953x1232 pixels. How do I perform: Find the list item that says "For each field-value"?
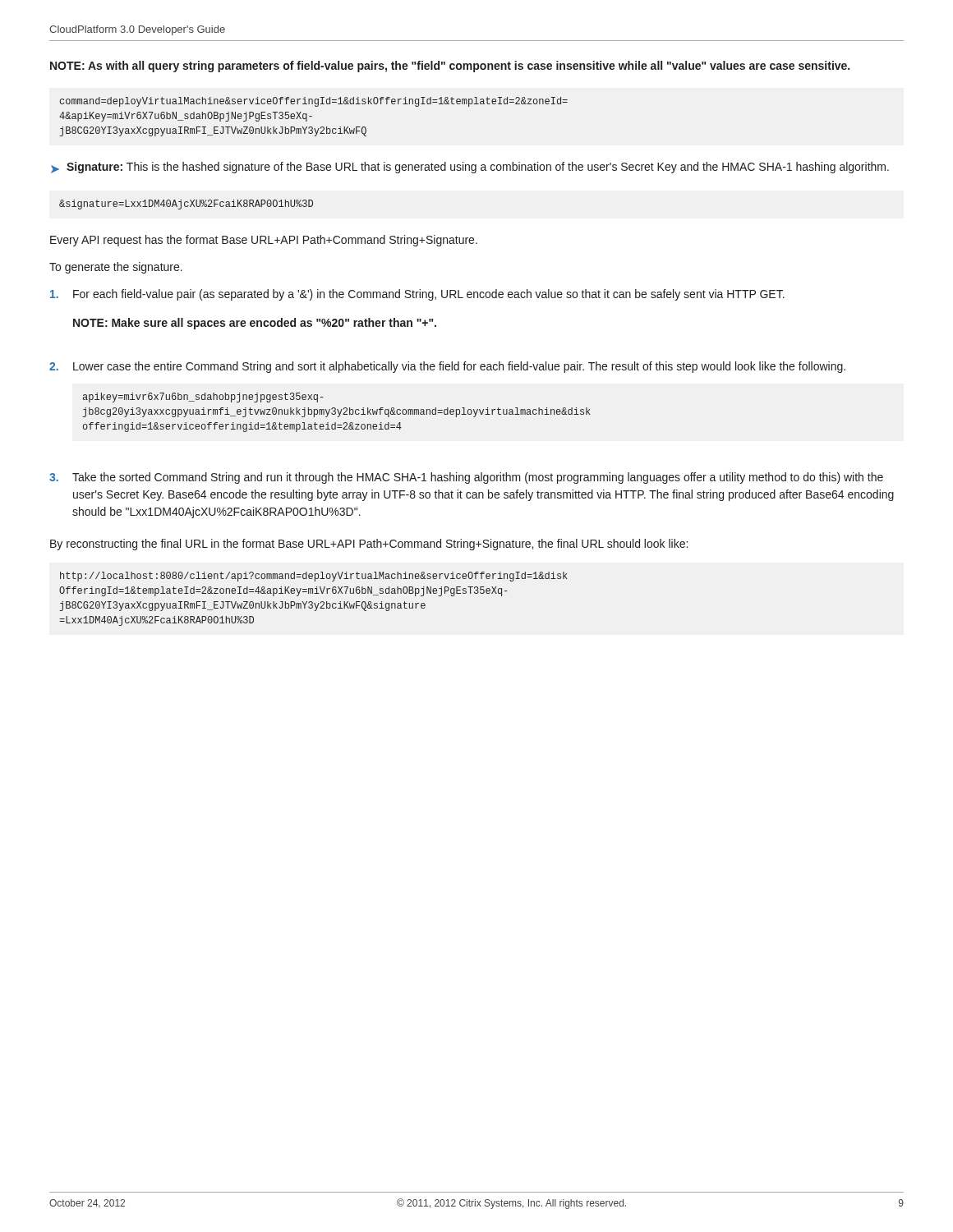(x=417, y=295)
